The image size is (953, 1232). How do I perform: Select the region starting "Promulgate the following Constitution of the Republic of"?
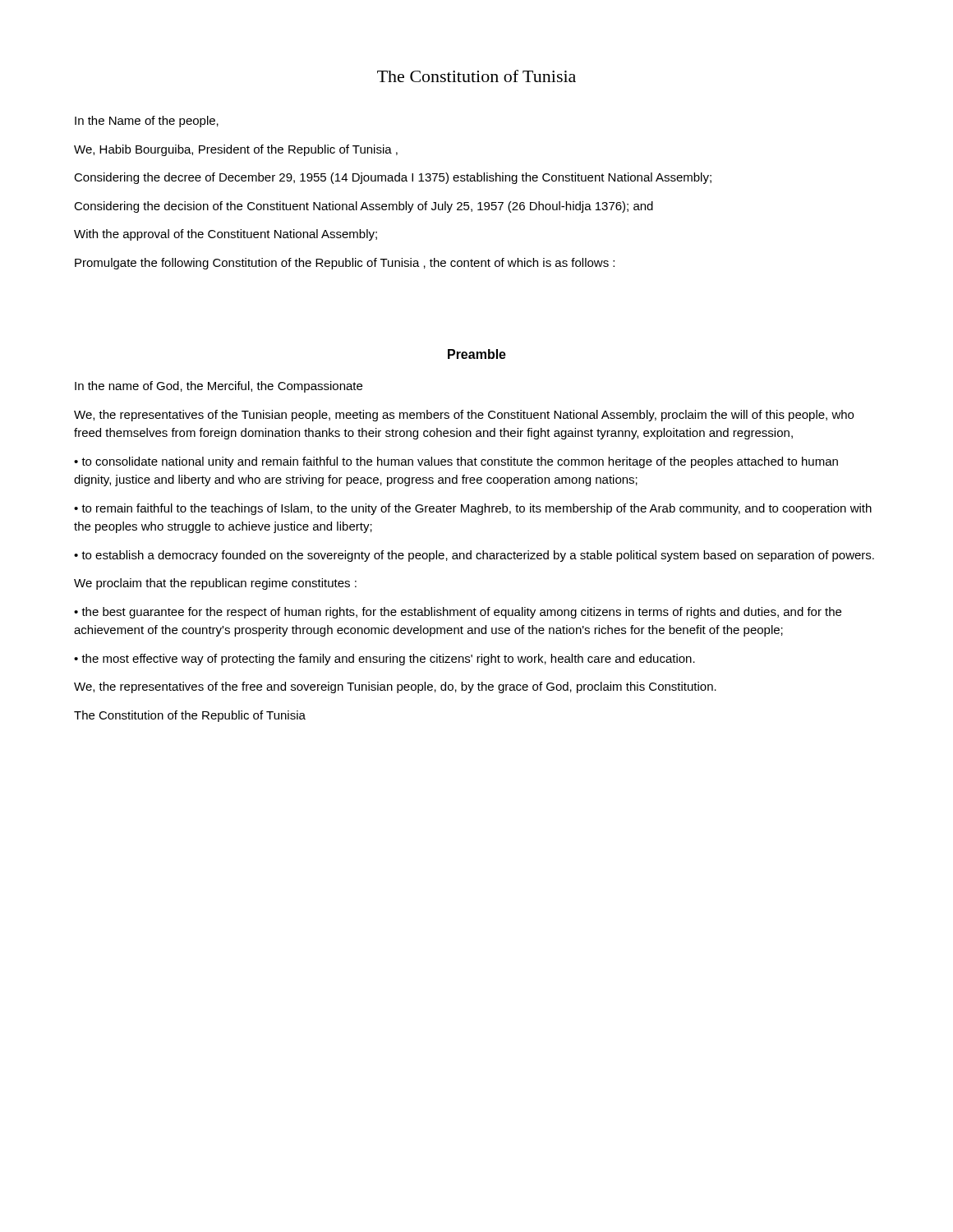click(x=345, y=262)
